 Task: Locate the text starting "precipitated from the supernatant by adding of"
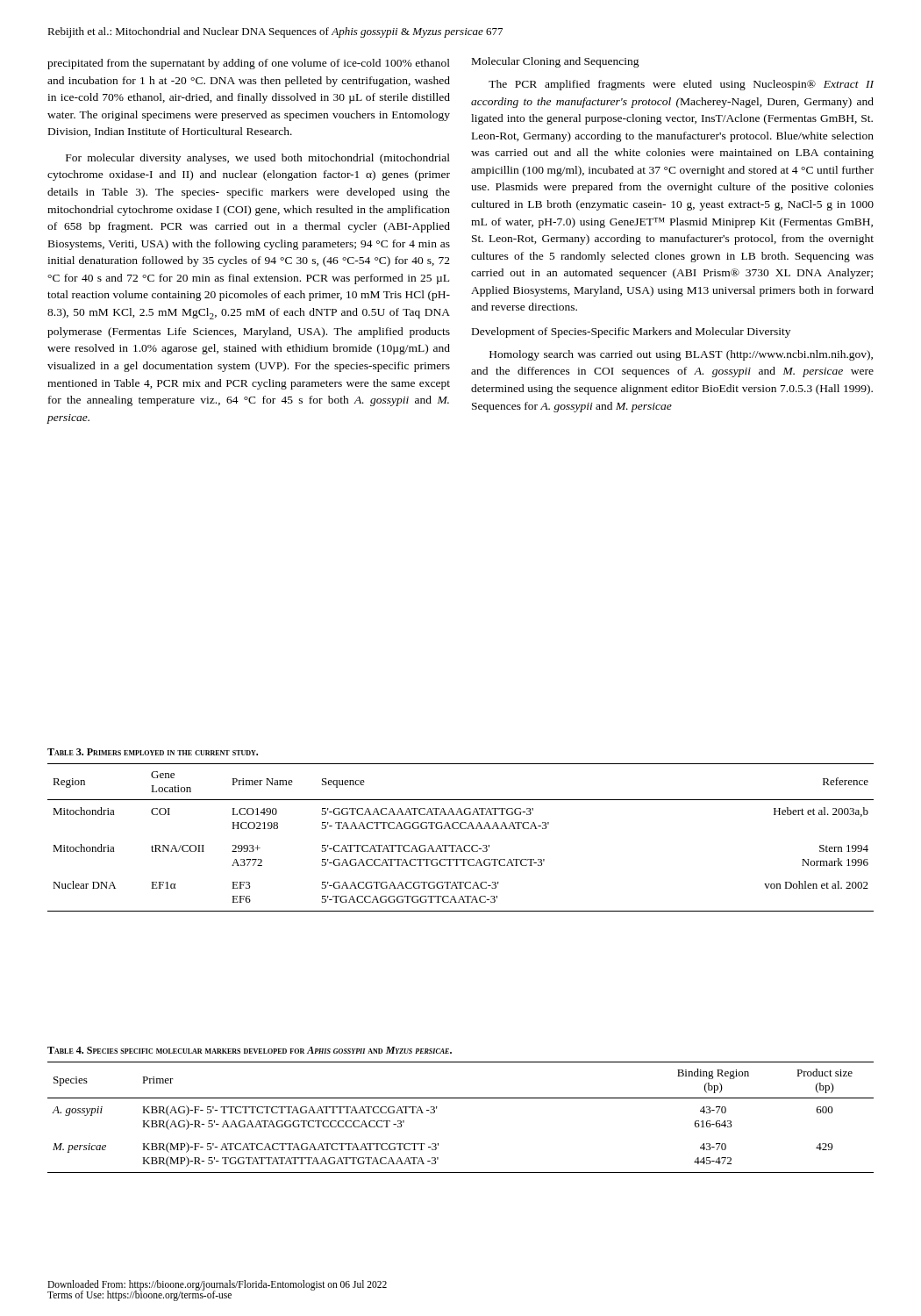(249, 240)
